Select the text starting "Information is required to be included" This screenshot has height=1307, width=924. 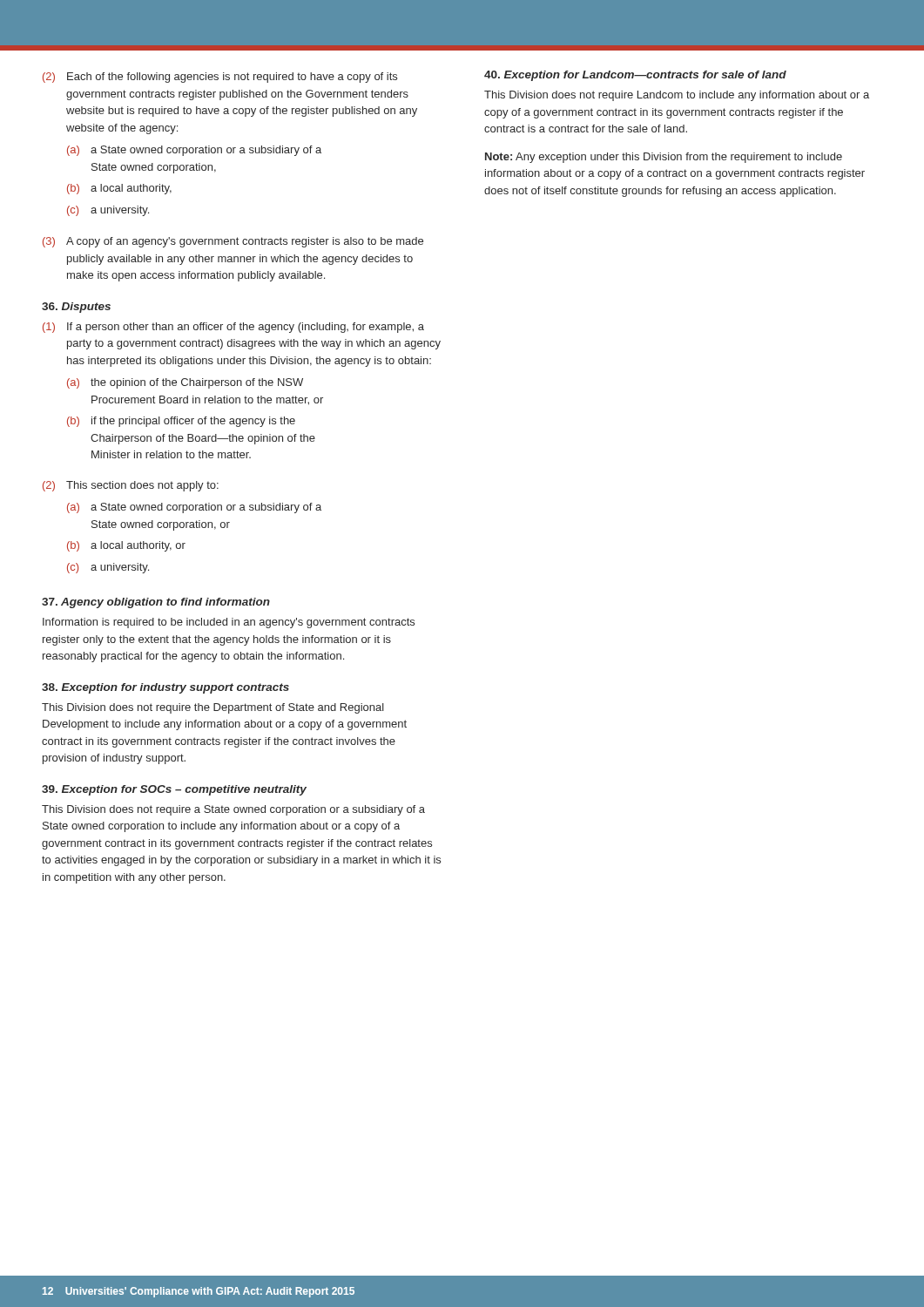pos(229,639)
